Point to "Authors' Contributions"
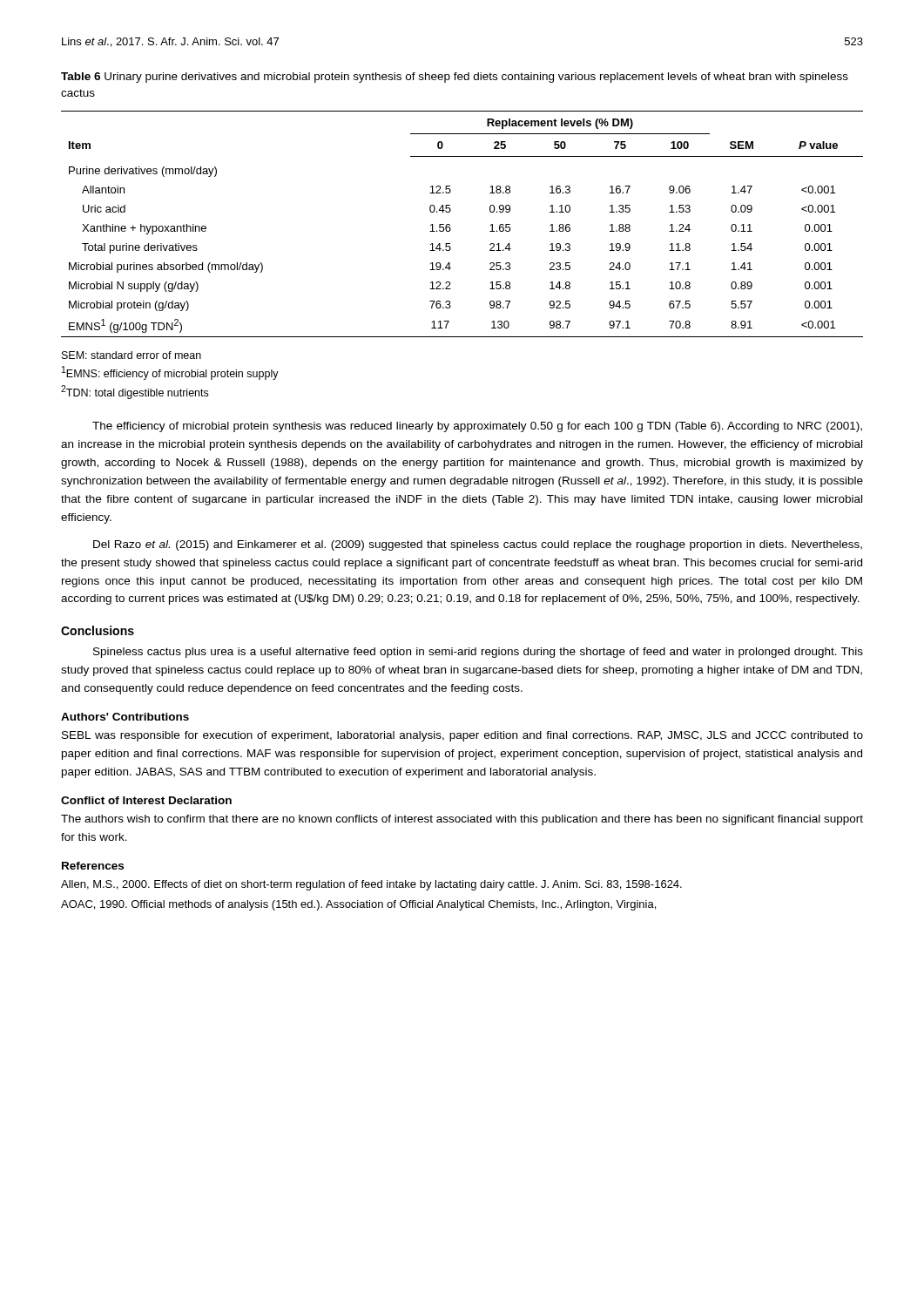The image size is (924, 1307). pos(125,717)
